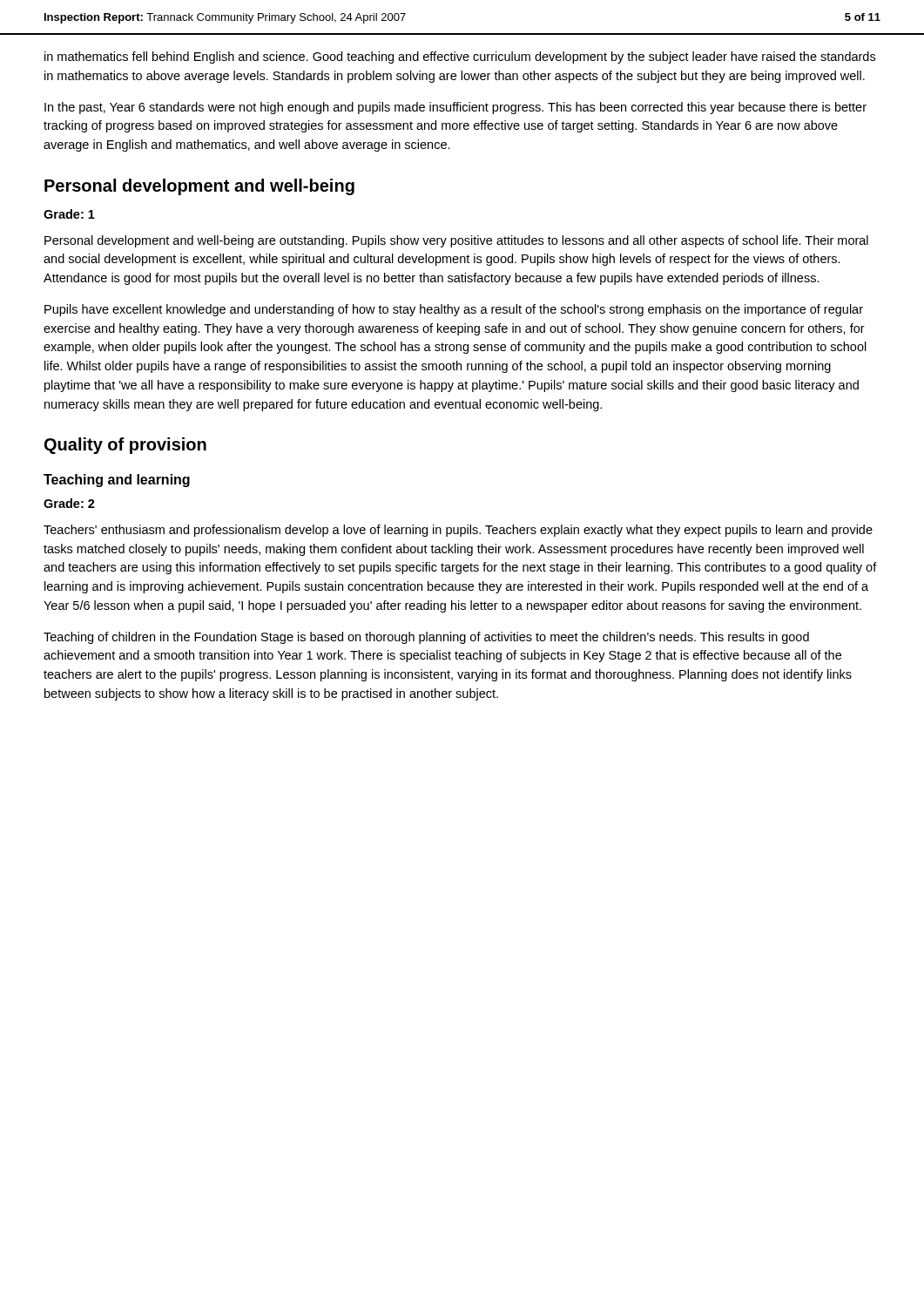
Task: Click the passage that begins "Teaching of children in the Foundation Stage is"
Action: [x=448, y=665]
